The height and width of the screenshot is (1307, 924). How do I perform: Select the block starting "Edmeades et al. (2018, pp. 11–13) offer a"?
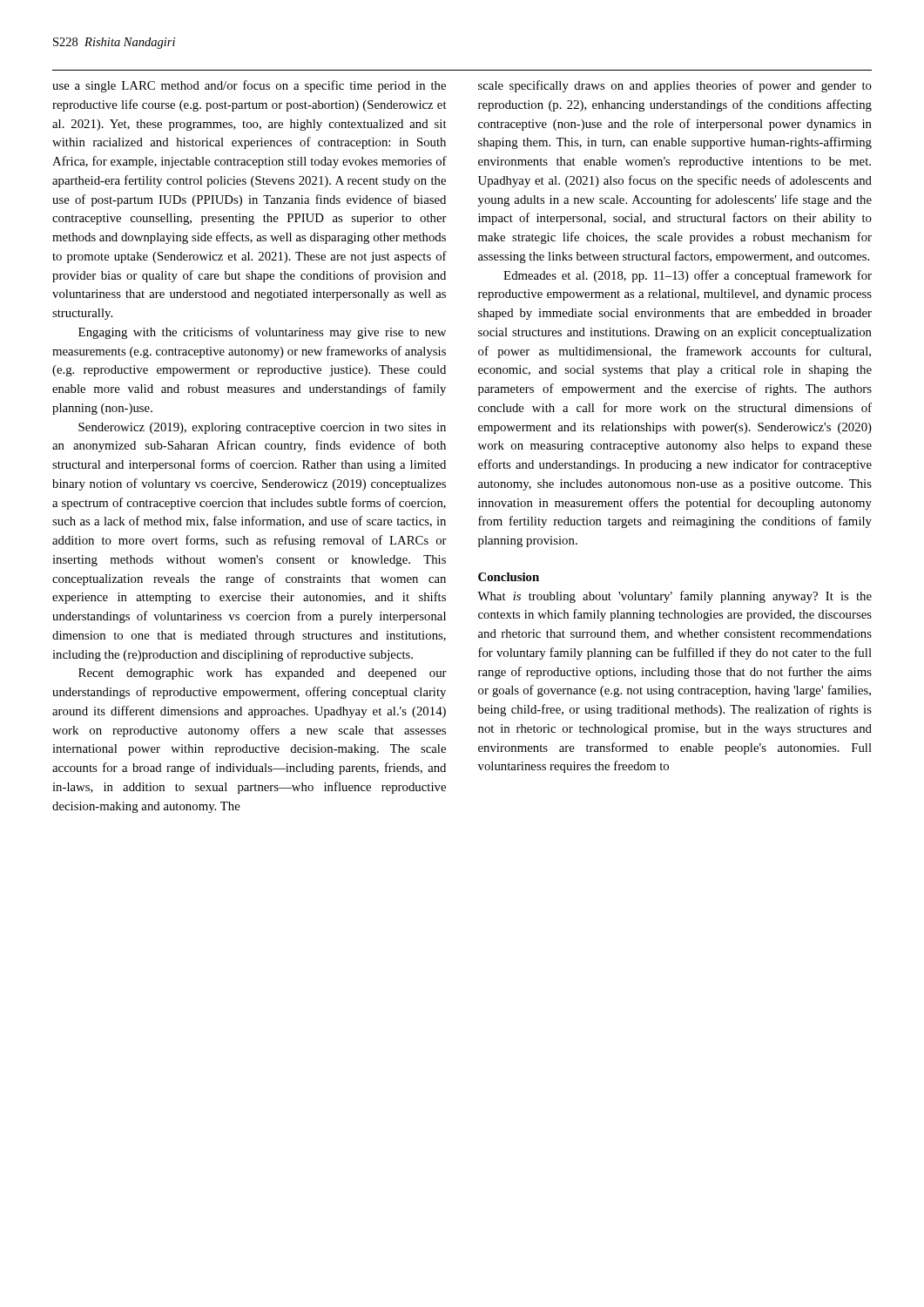click(675, 408)
